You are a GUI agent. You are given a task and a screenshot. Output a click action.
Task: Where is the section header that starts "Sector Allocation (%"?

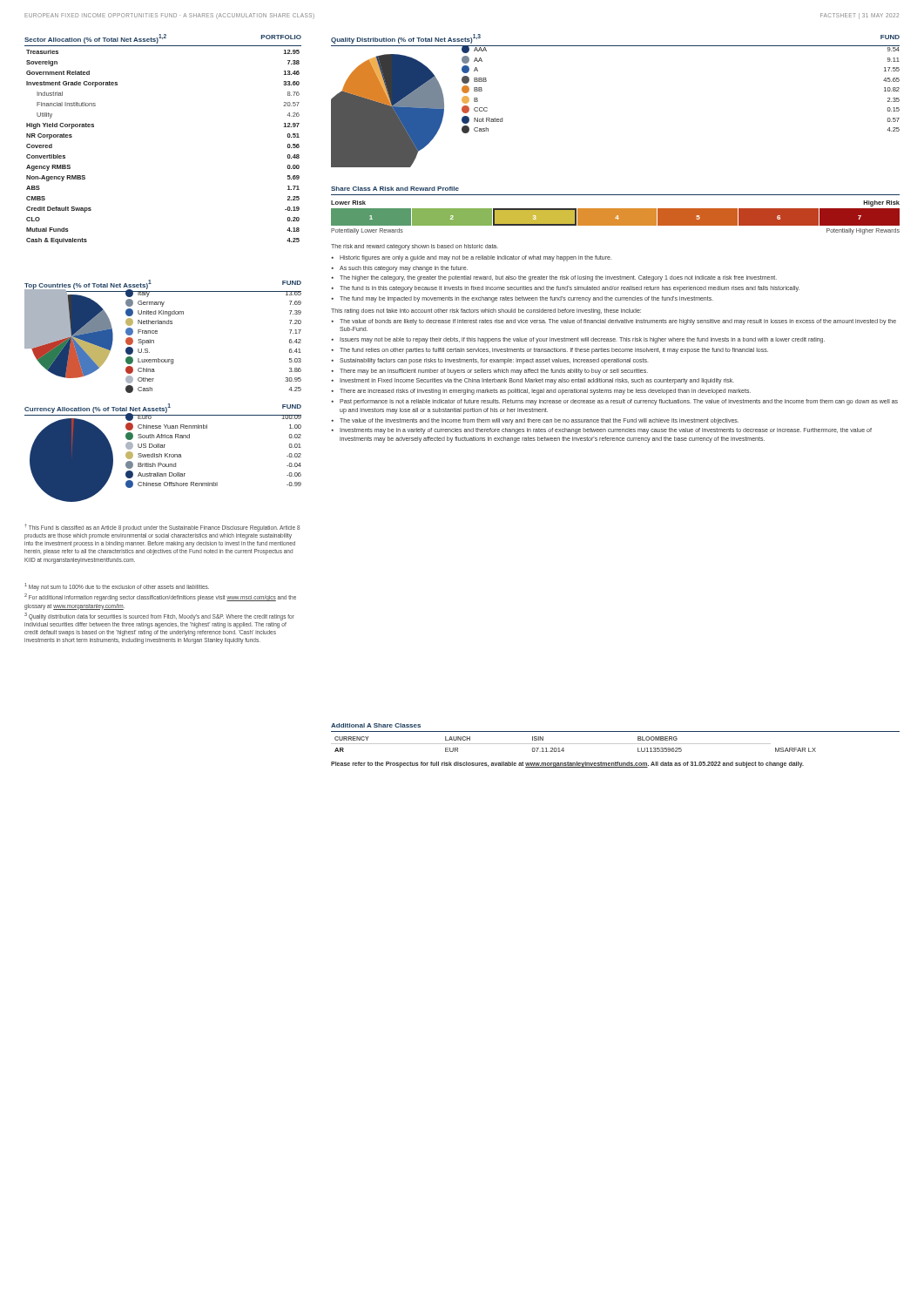point(163,38)
